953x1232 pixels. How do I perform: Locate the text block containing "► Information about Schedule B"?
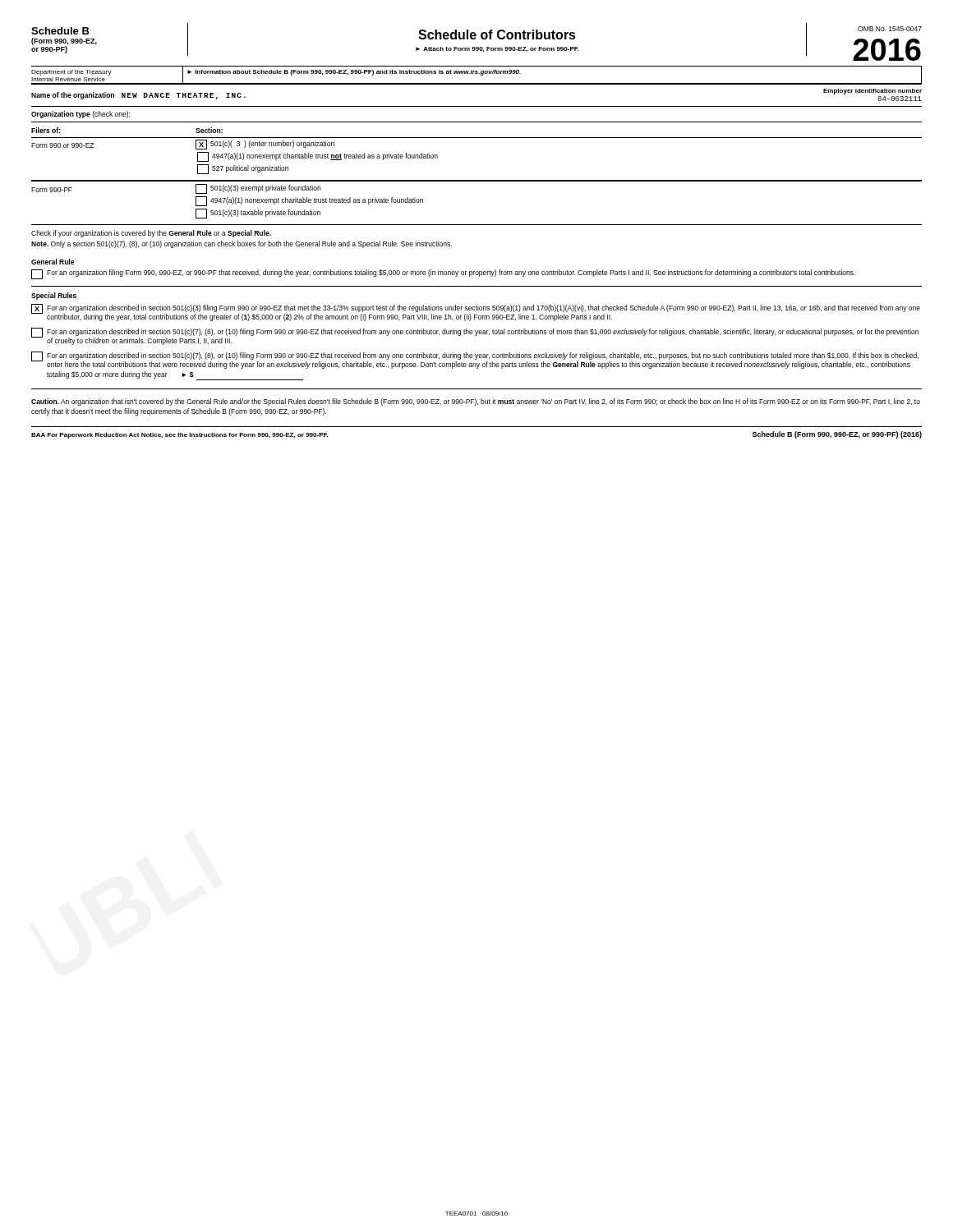(354, 72)
